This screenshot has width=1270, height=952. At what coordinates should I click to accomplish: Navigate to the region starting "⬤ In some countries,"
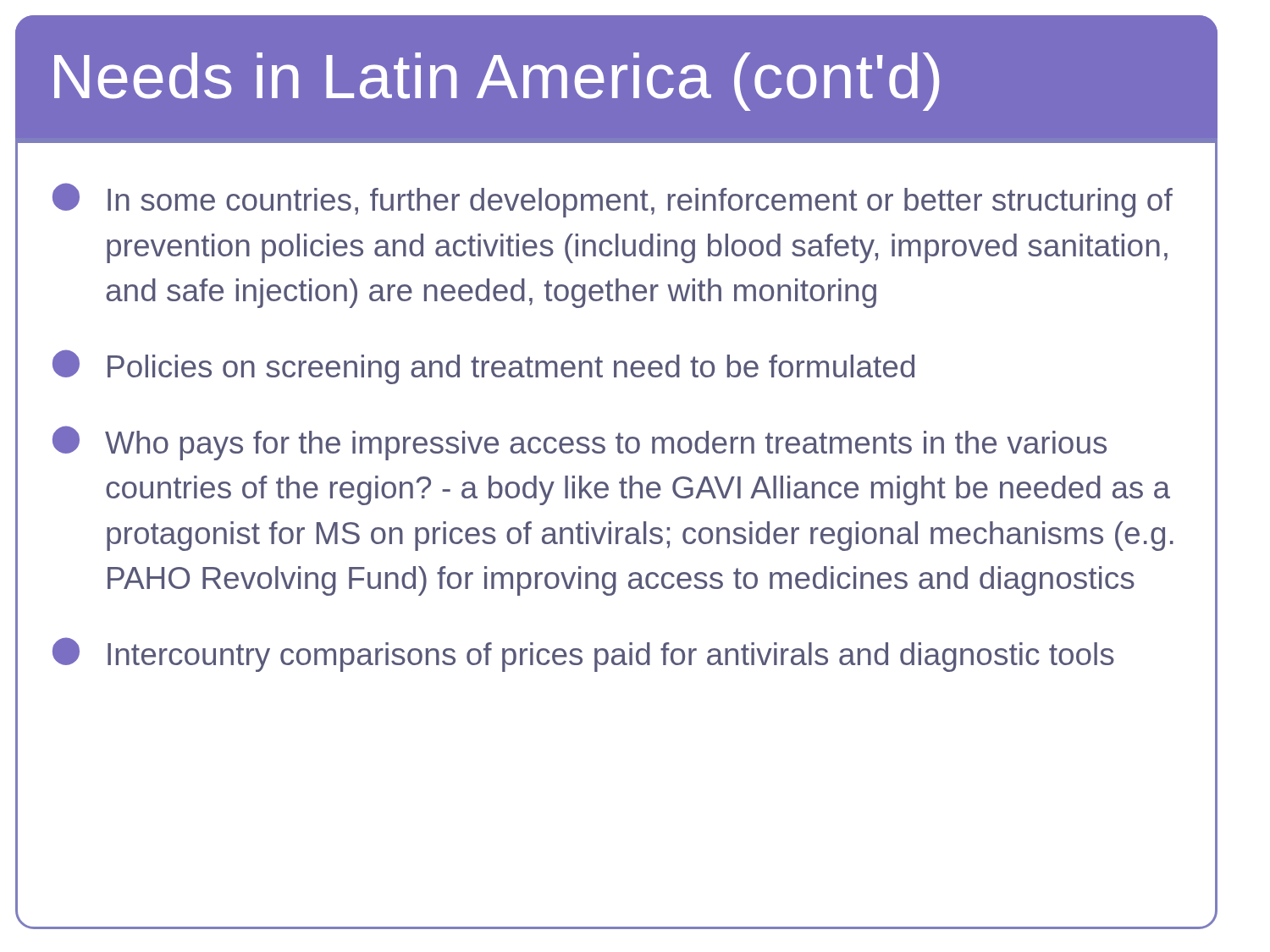coord(627,246)
